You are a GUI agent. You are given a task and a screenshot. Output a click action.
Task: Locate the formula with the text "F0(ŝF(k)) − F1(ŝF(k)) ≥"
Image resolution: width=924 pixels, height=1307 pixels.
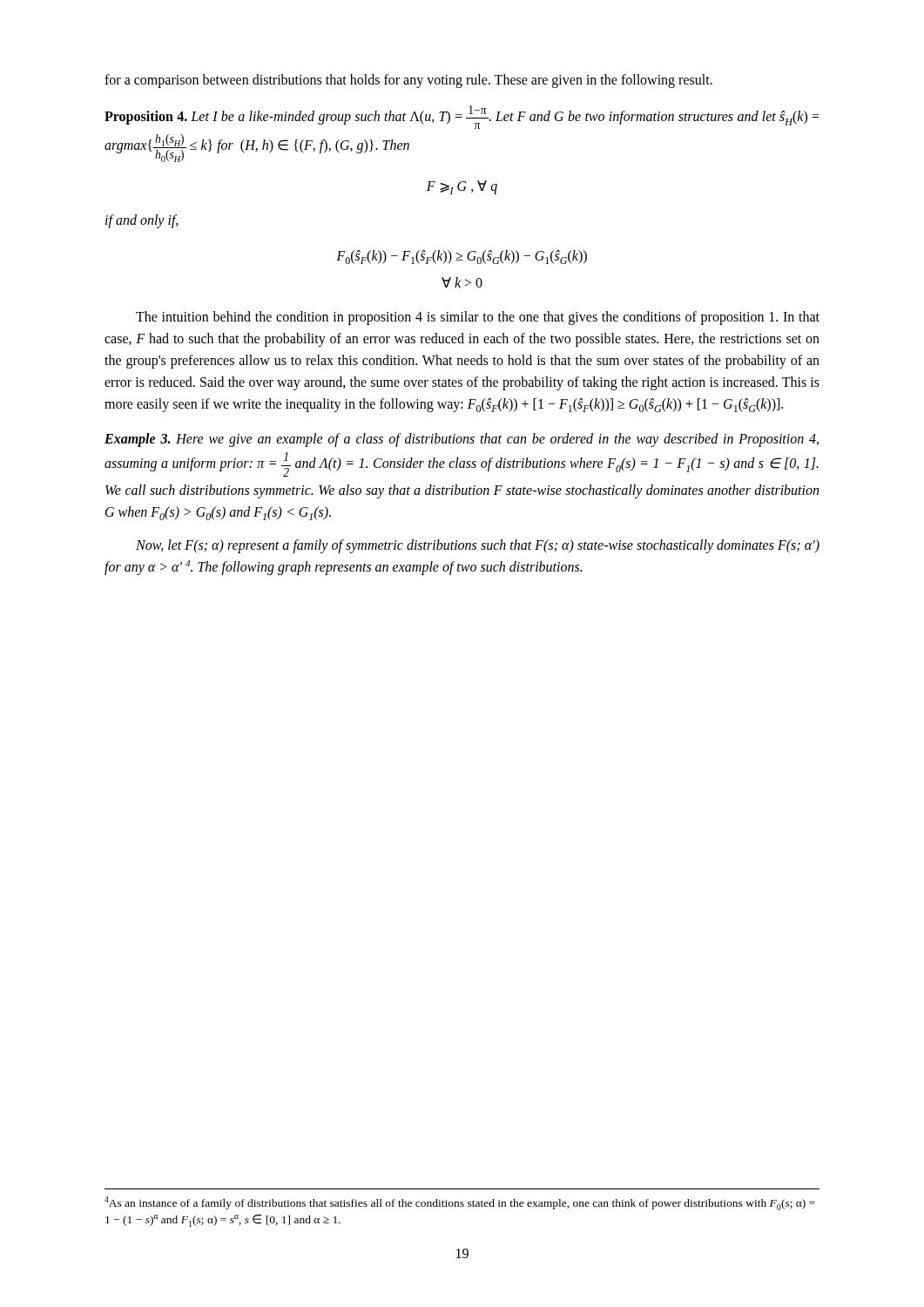pos(462,269)
